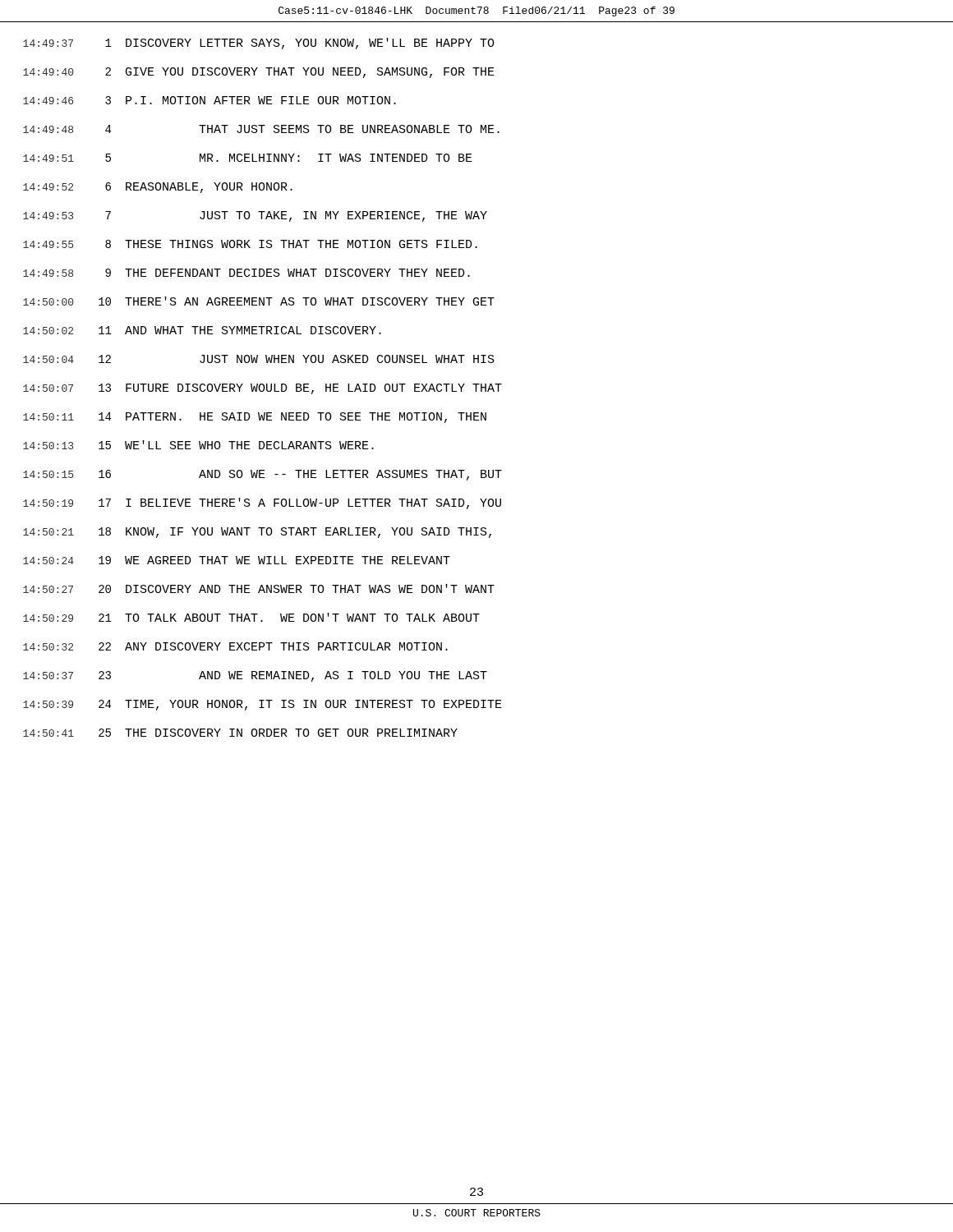
Task: Where is the passage that starts "14:50:02 11 AND WHAT THE SYMMETRICAL"?
Action: click(202, 330)
